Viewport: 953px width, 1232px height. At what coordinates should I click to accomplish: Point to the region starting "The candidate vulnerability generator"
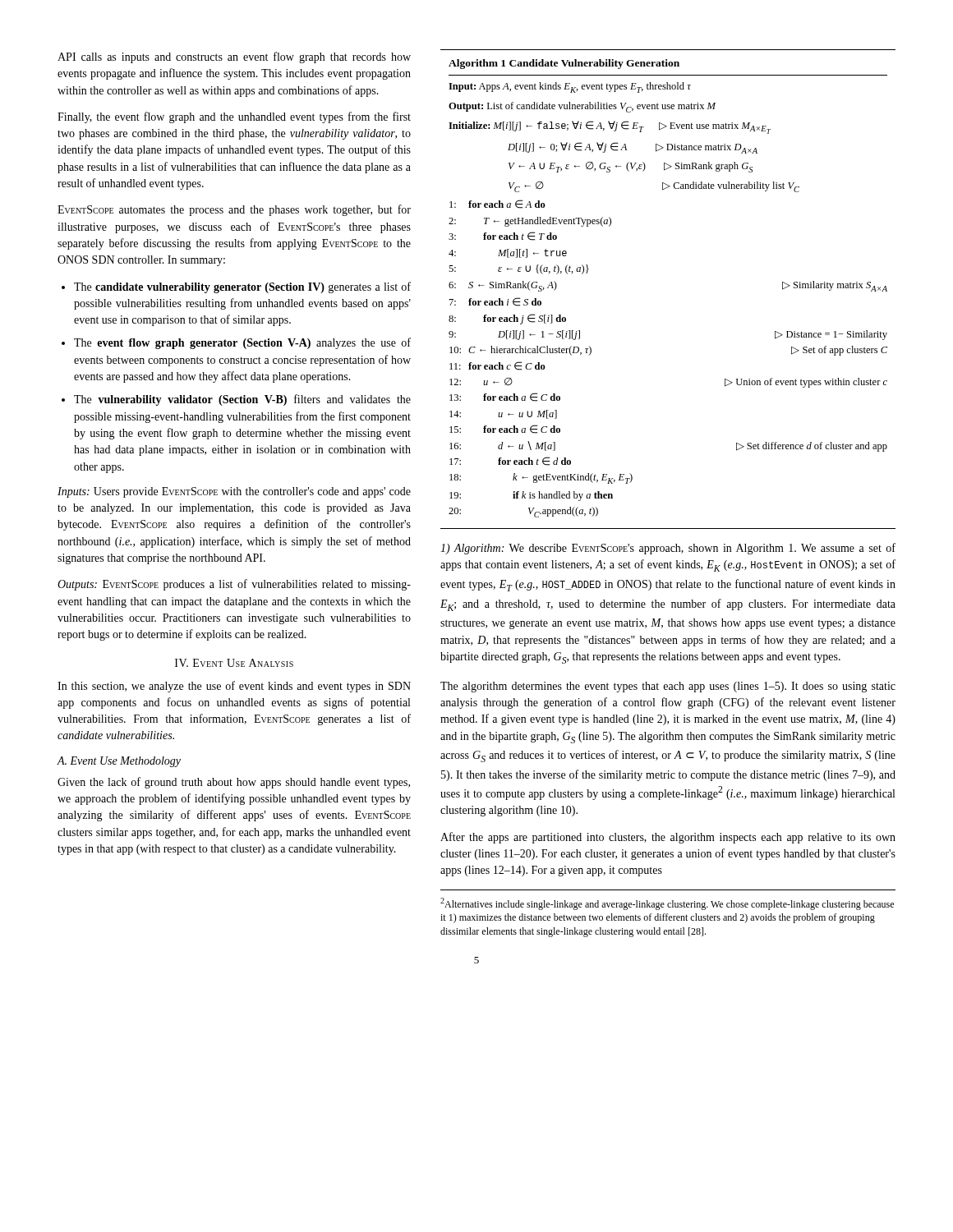(x=242, y=303)
